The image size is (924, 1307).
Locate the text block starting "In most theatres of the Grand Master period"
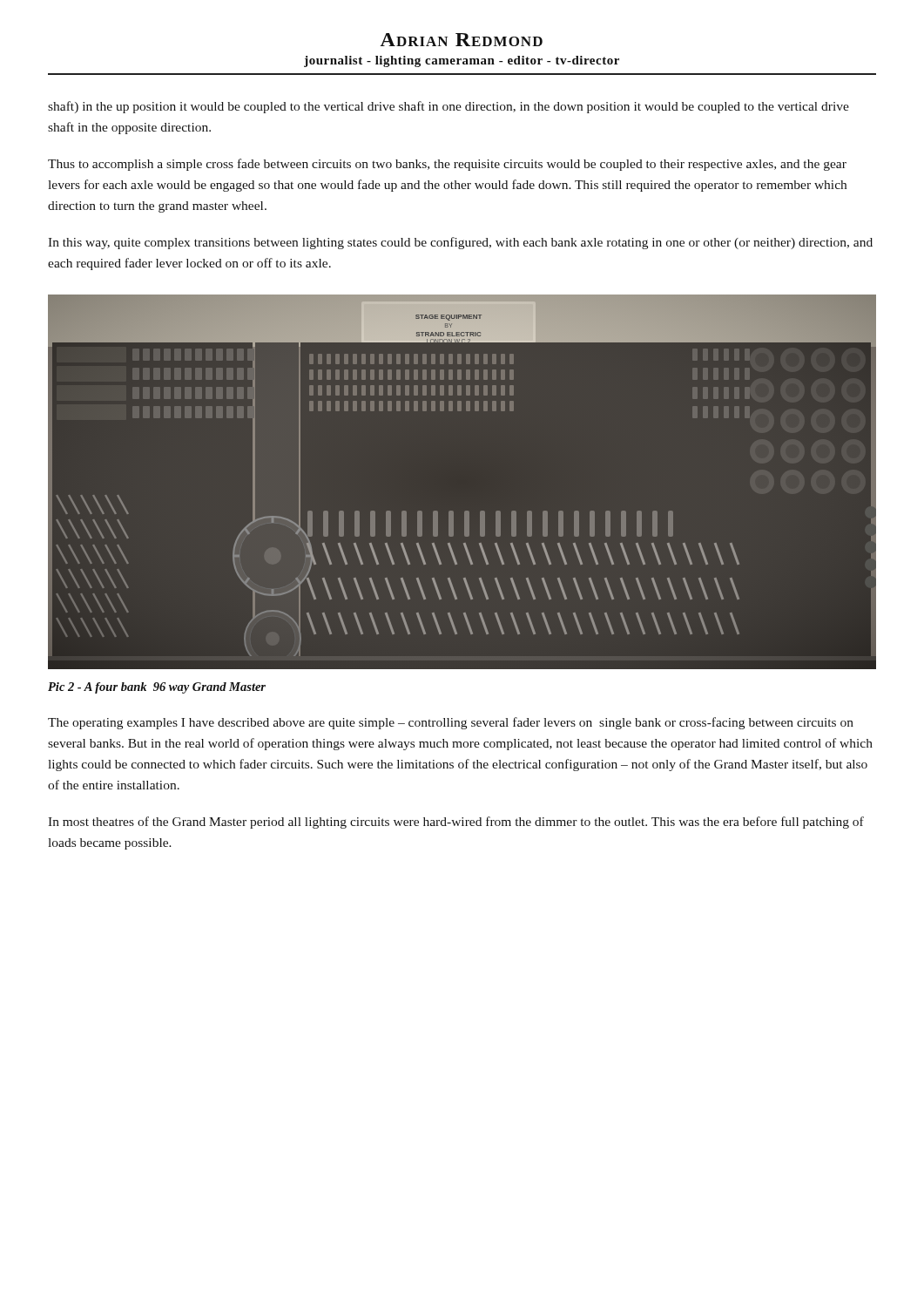coord(456,832)
